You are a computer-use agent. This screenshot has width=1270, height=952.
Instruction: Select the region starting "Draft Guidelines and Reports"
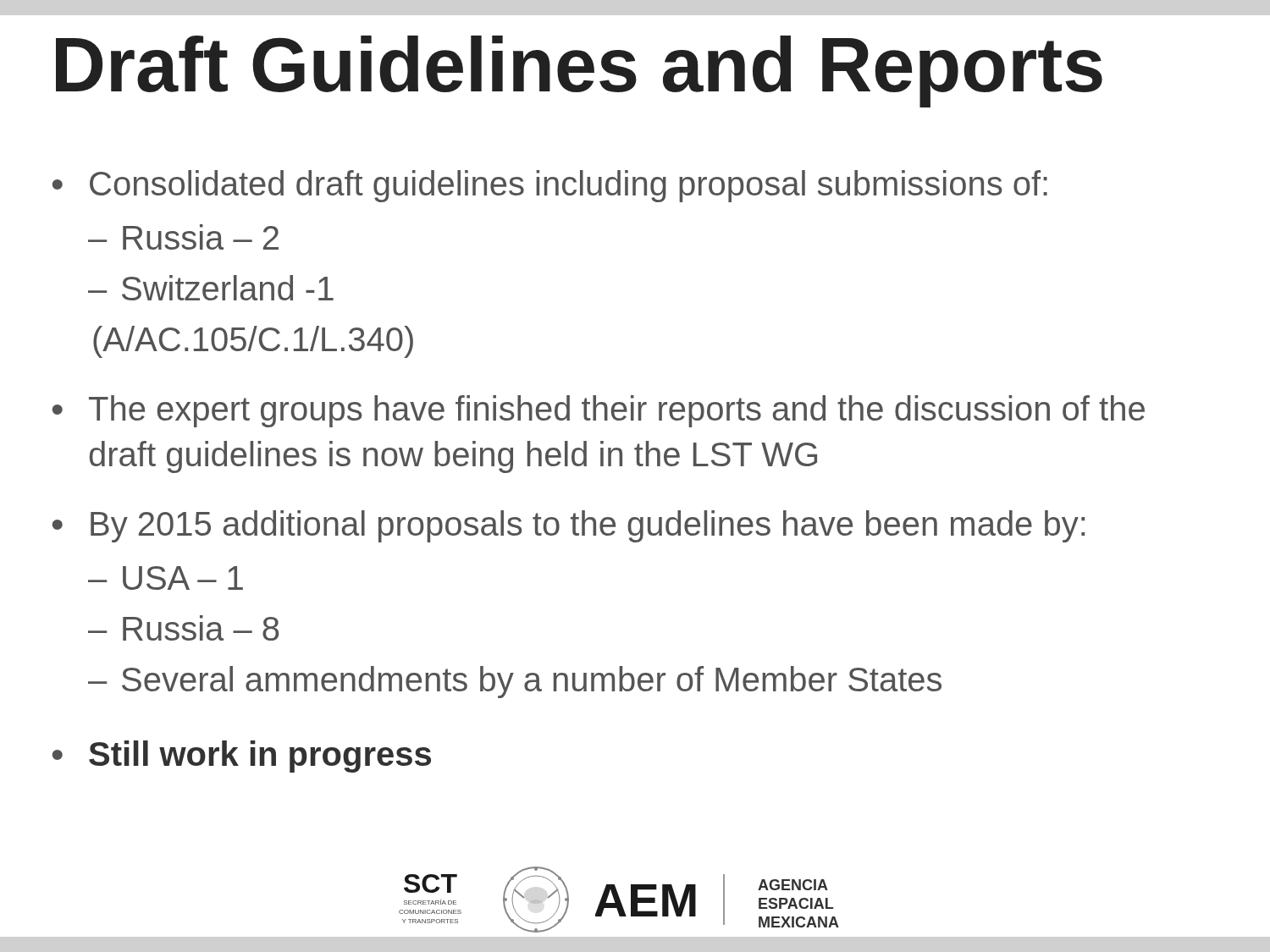click(635, 66)
